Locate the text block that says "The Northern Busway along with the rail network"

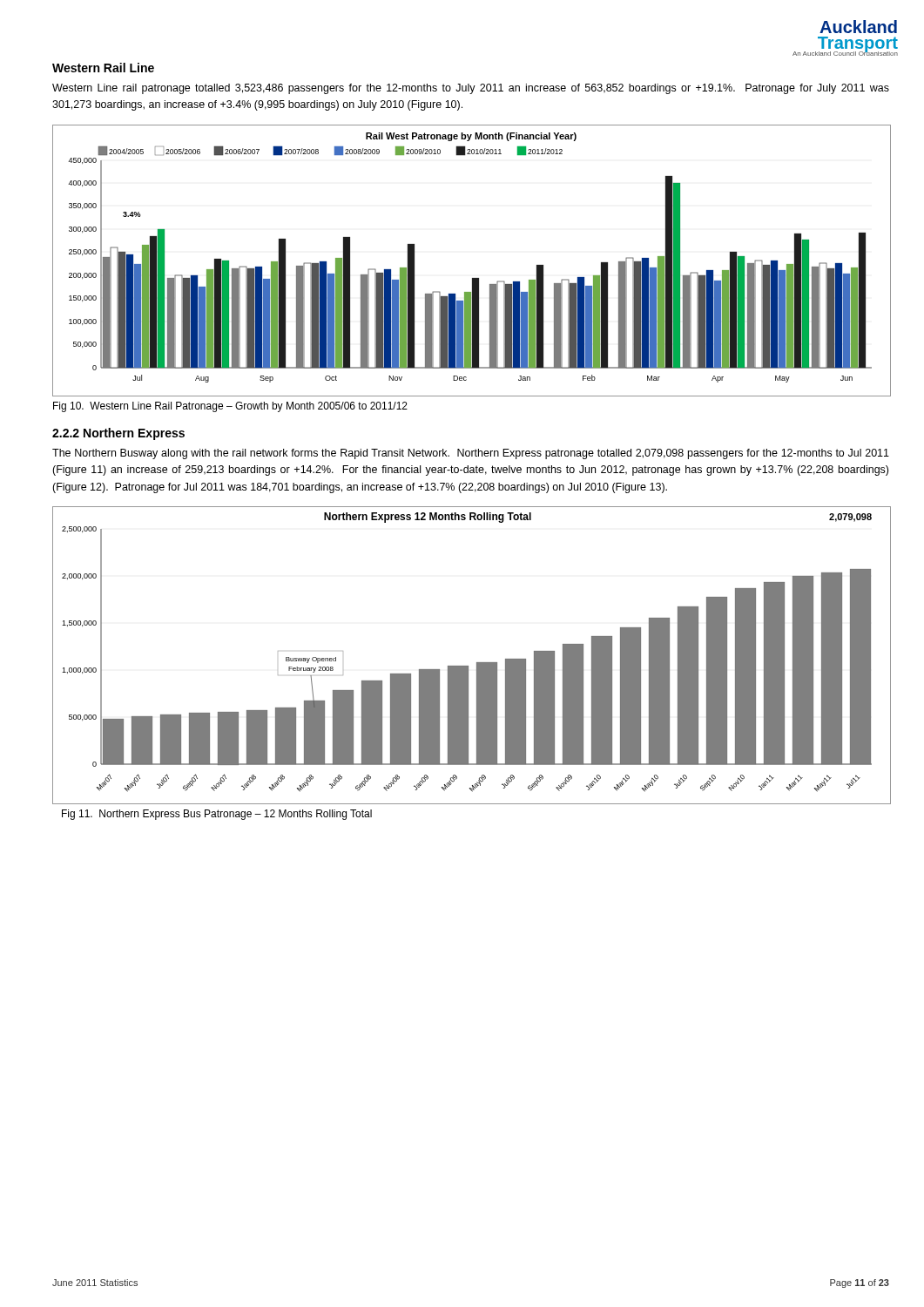click(x=471, y=470)
